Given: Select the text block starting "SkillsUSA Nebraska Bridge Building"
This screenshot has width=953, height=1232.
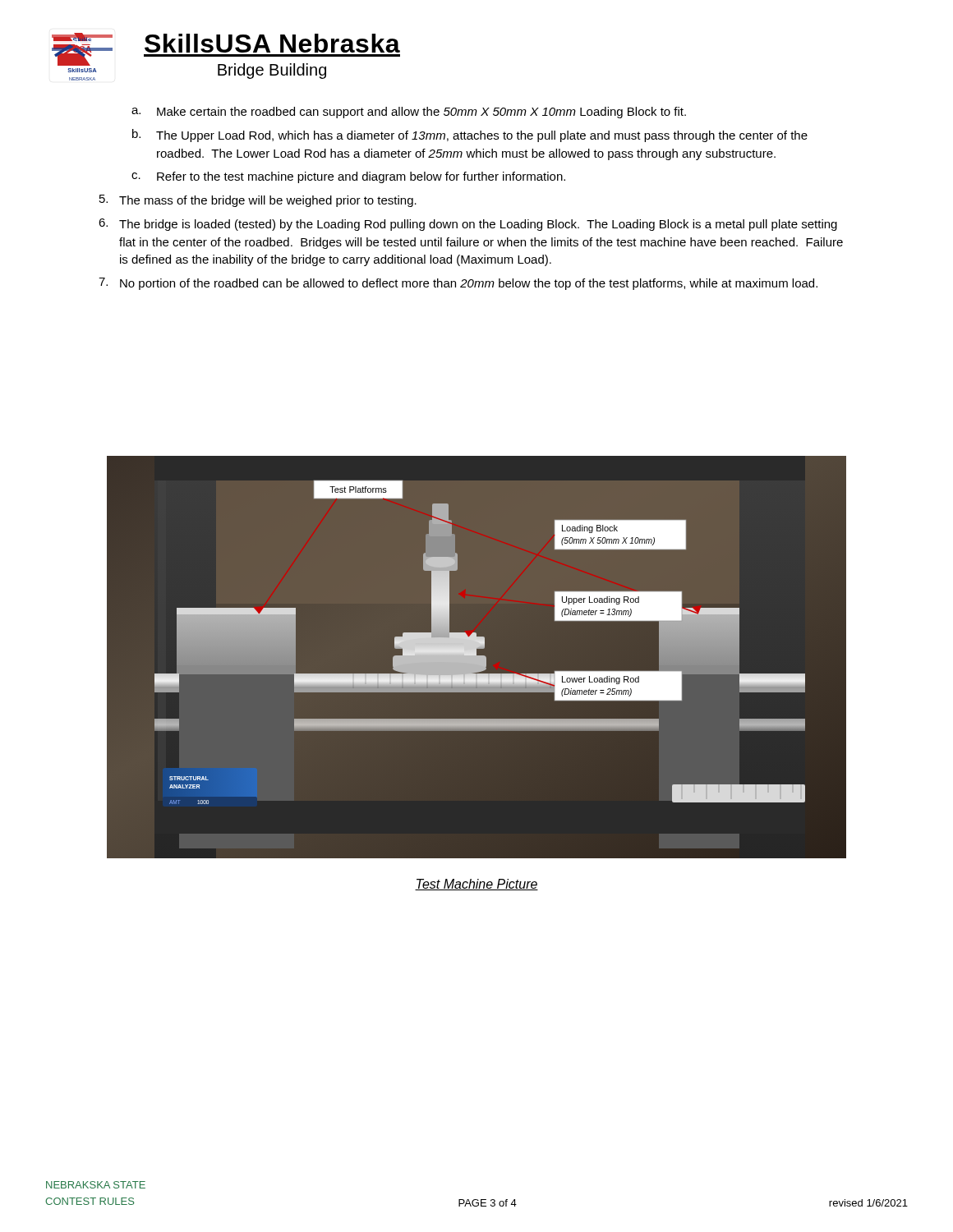Looking at the screenshot, I should point(272,54).
